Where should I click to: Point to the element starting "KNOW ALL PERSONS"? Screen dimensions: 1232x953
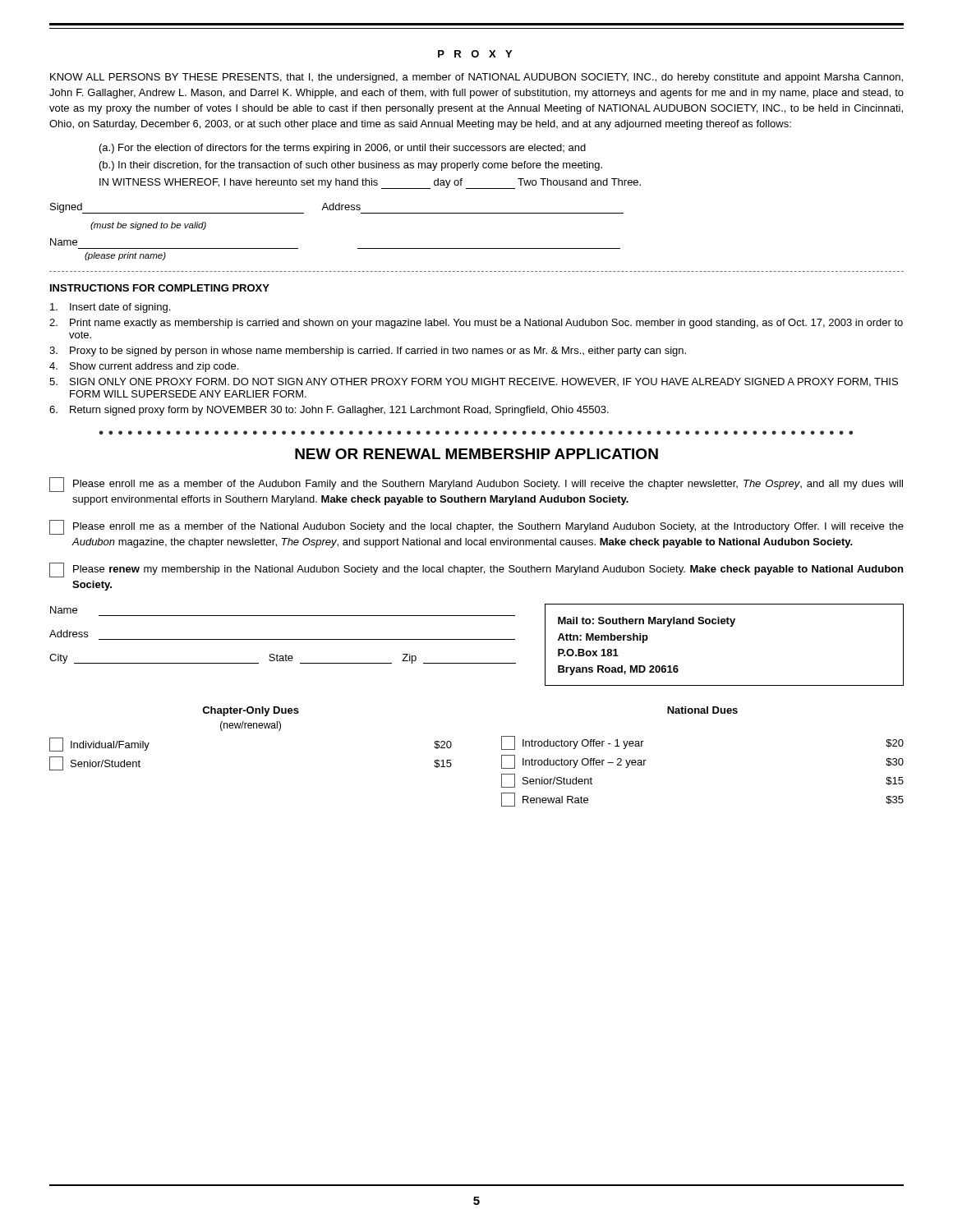pyautogui.click(x=476, y=100)
